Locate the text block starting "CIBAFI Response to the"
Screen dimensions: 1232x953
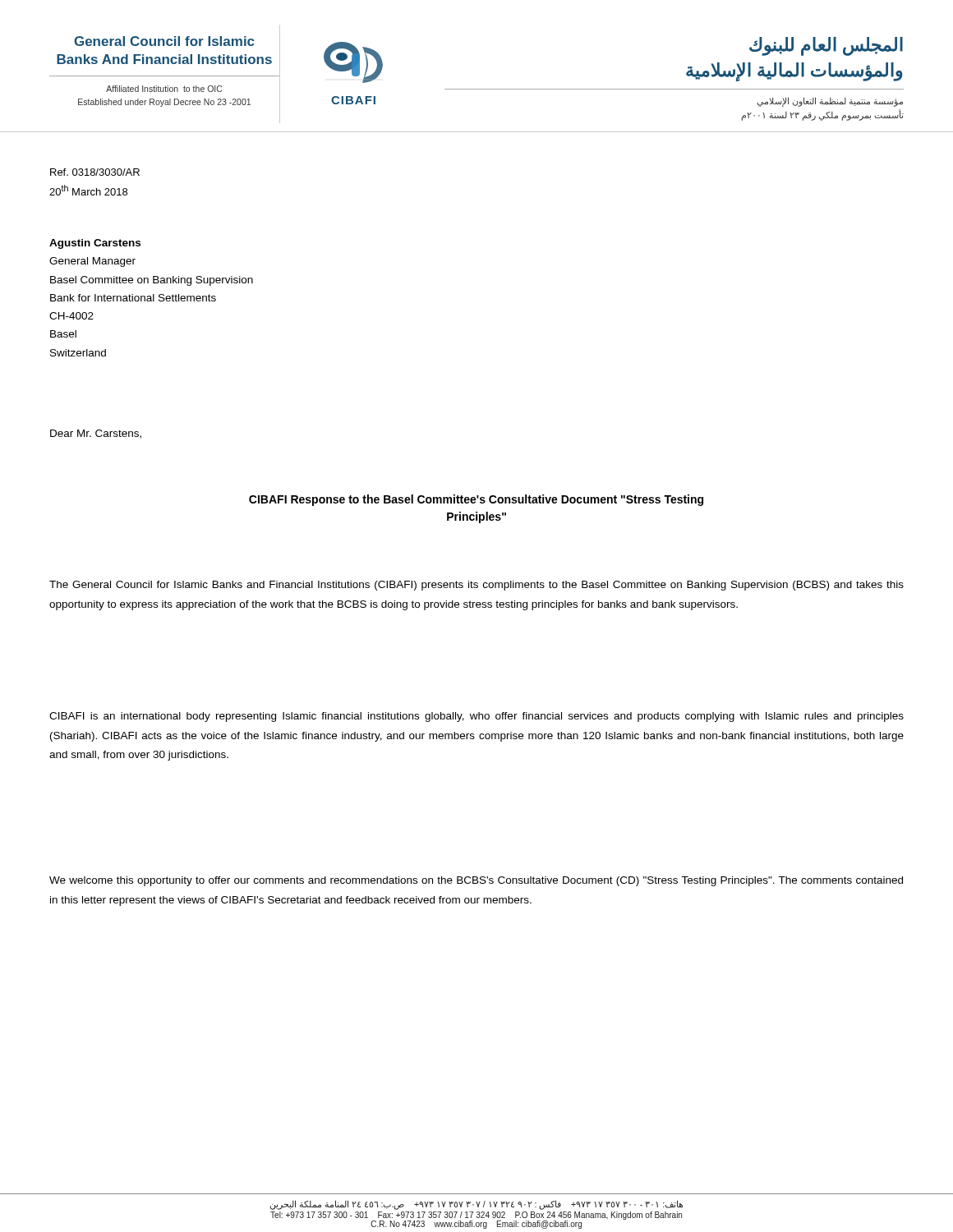point(476,508)
